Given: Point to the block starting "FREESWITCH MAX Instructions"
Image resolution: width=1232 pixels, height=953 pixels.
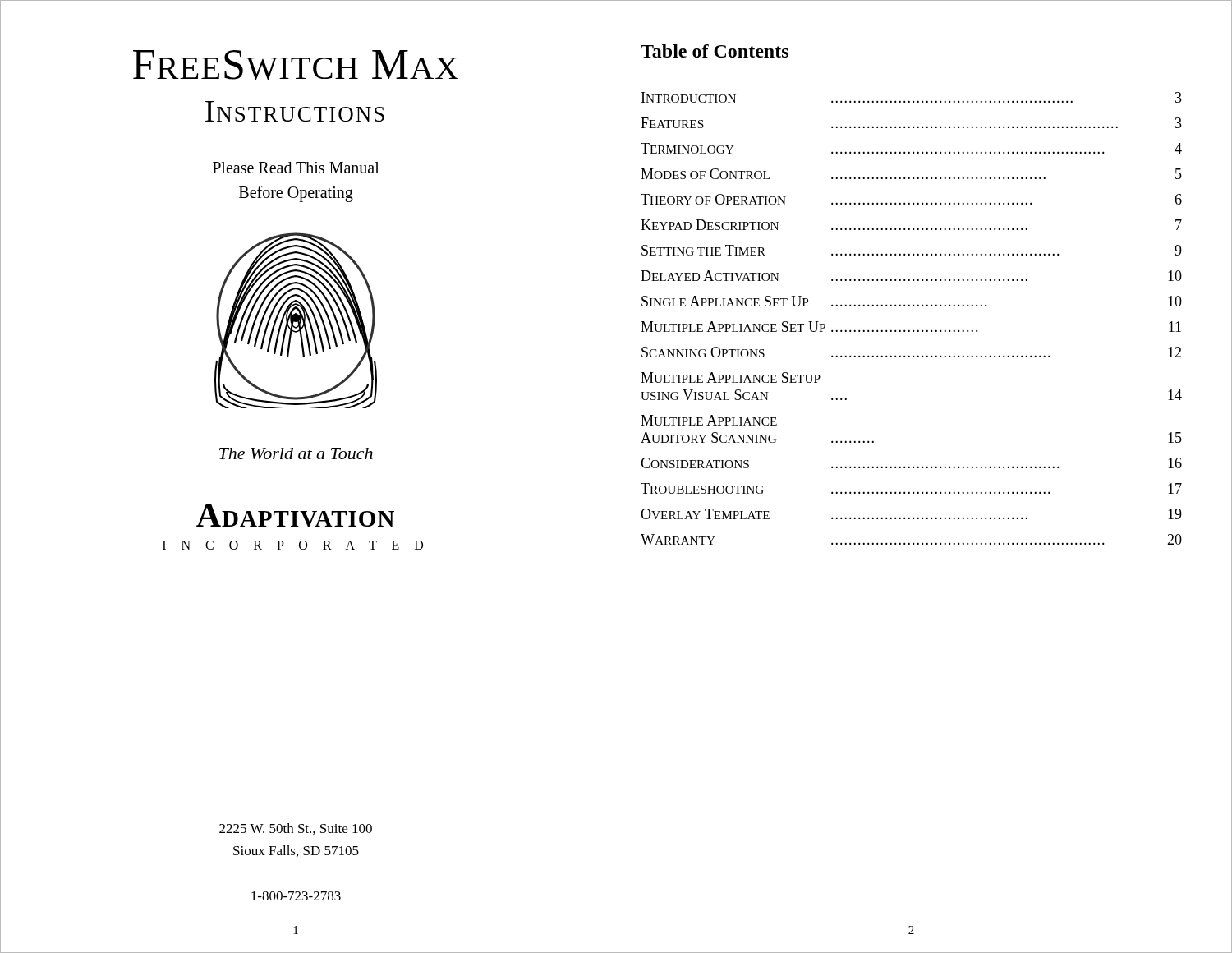Looking at the screenshot, I should point(296,85).
